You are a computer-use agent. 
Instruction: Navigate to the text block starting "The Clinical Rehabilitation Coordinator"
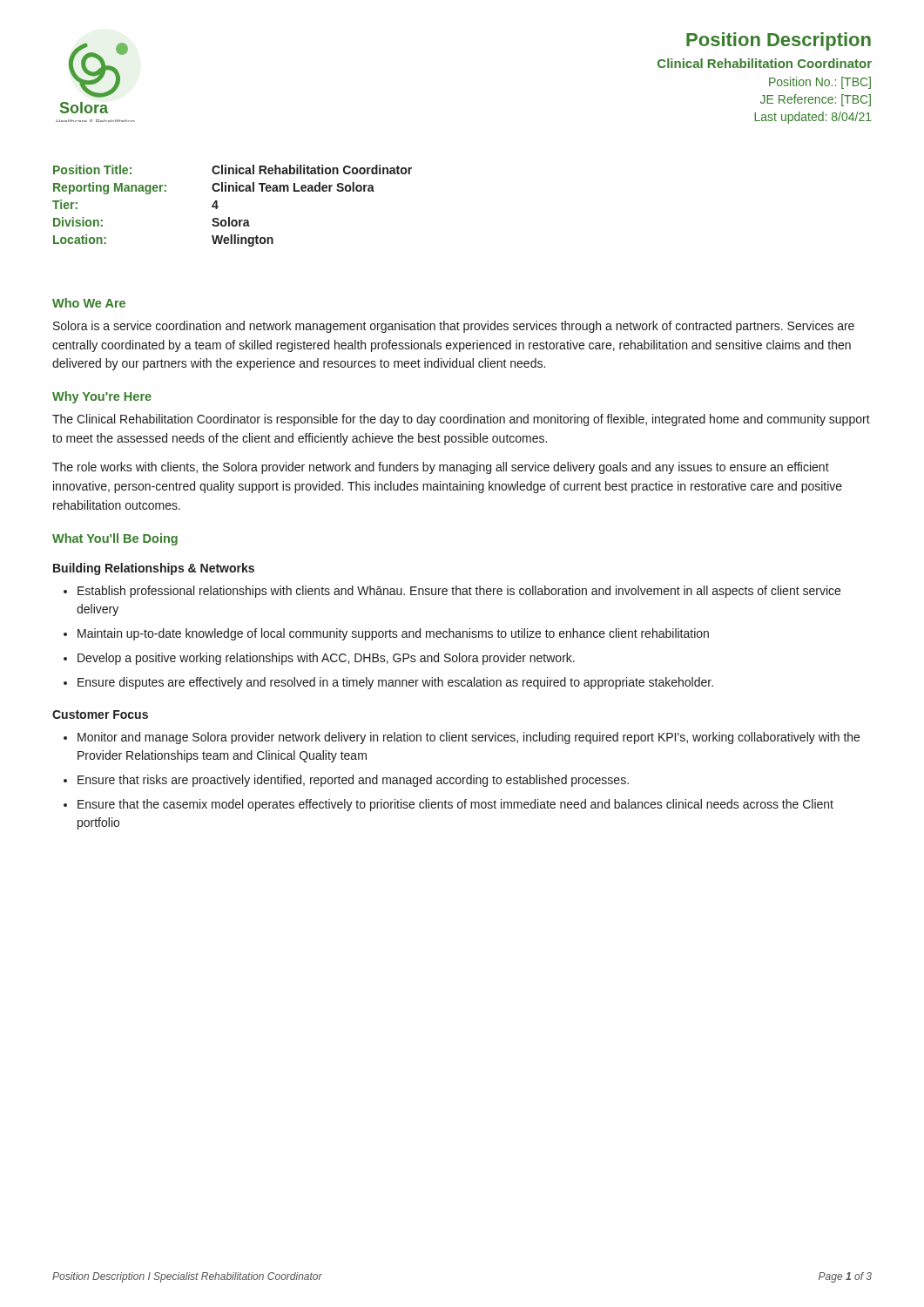pos(461,429)
